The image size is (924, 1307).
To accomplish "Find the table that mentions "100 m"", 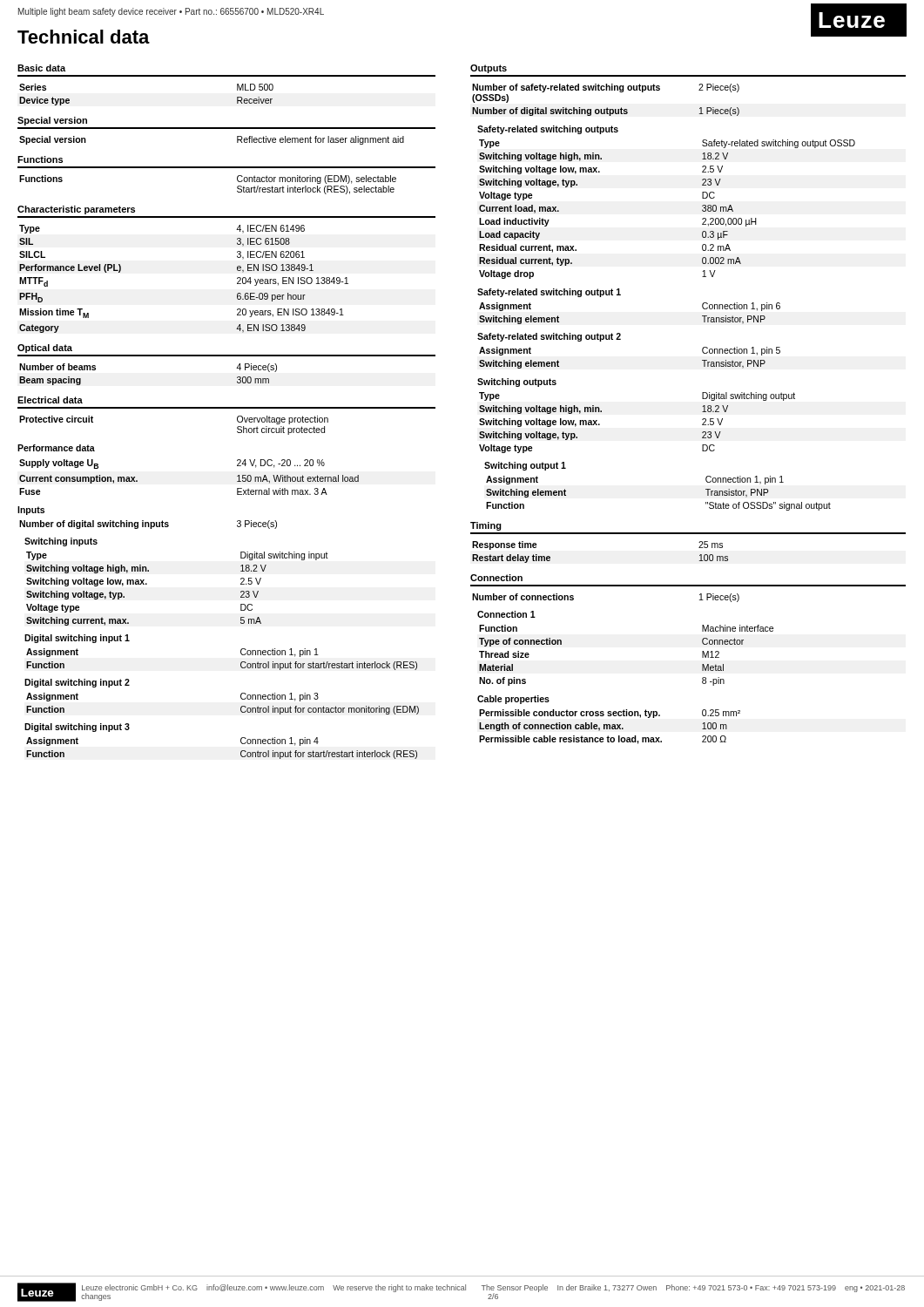I will point(688,725).
